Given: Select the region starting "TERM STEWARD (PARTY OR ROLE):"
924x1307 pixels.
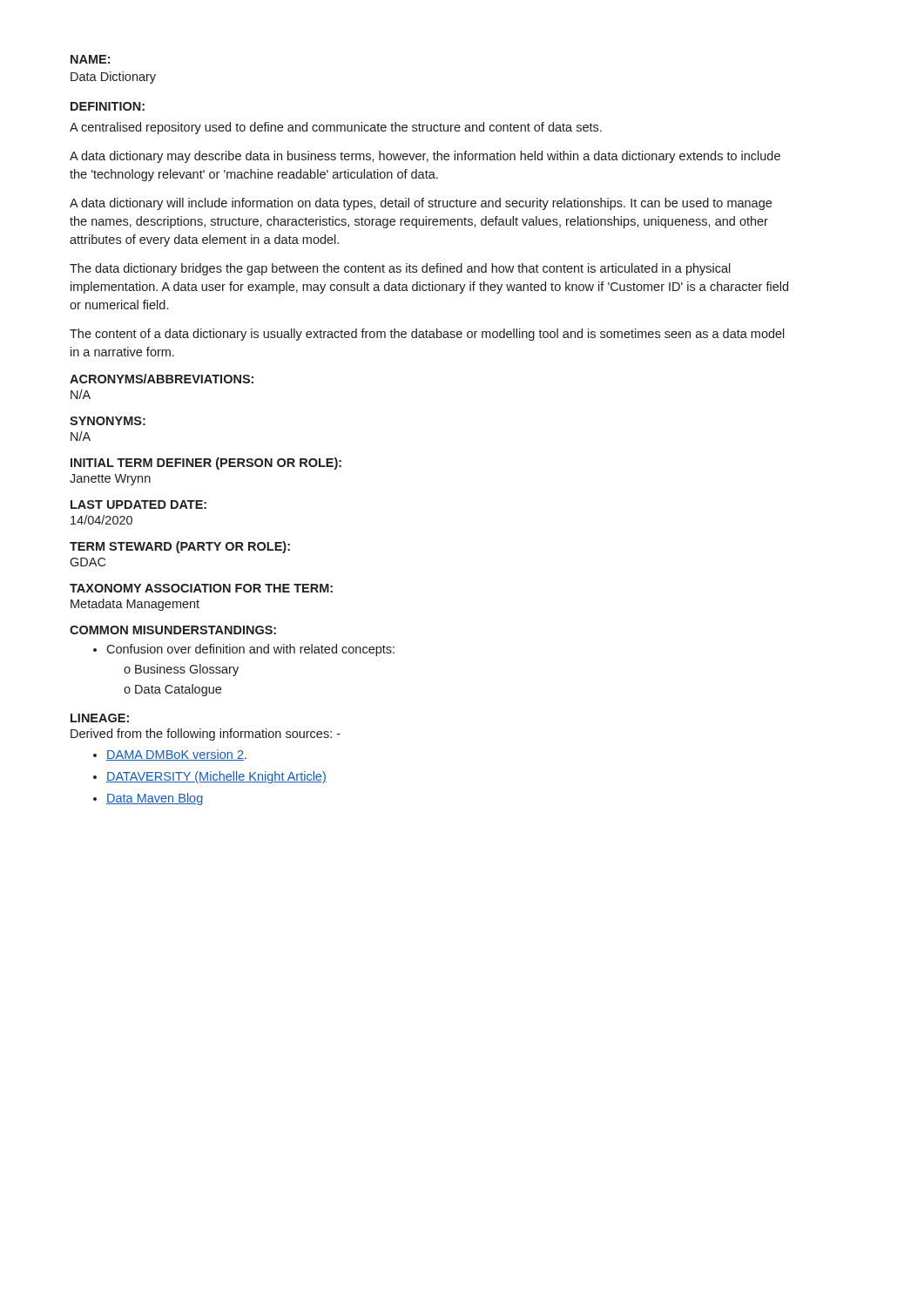Looking at the screenshot, I should coord(180,546).
